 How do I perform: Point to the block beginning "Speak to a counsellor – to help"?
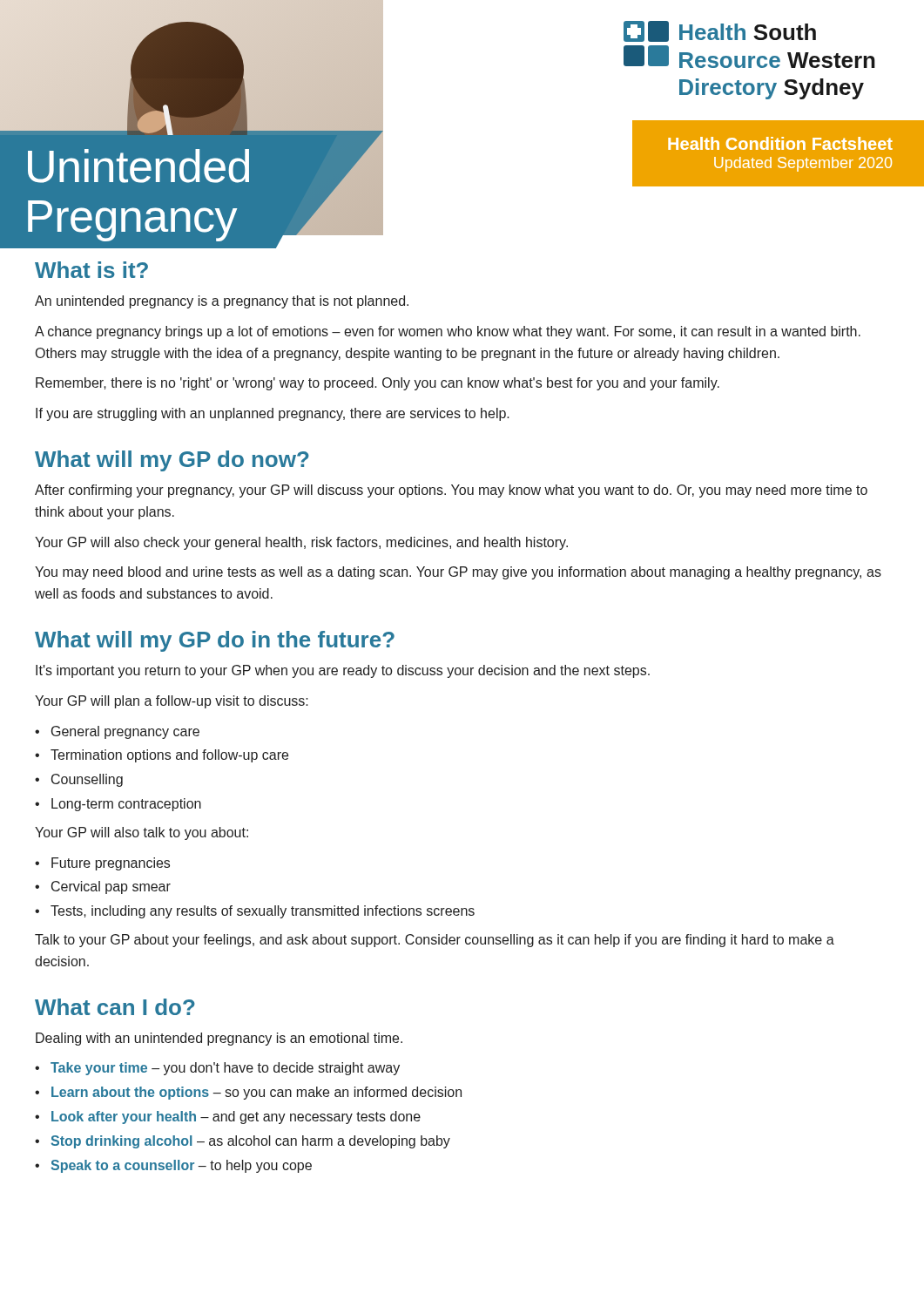181,1165
